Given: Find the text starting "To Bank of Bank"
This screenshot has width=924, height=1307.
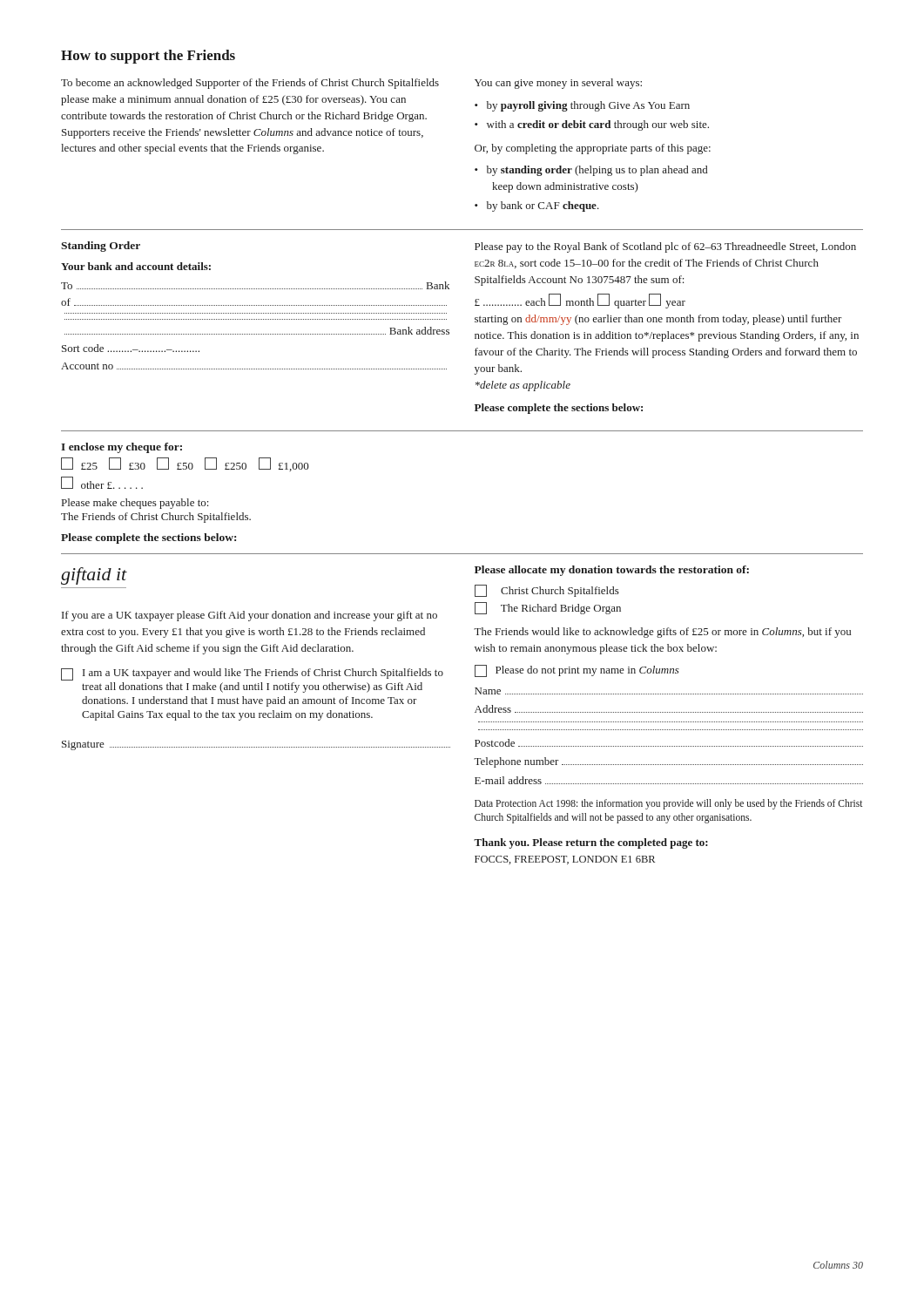Looking at the screenshot, I should tap(255, 326).
